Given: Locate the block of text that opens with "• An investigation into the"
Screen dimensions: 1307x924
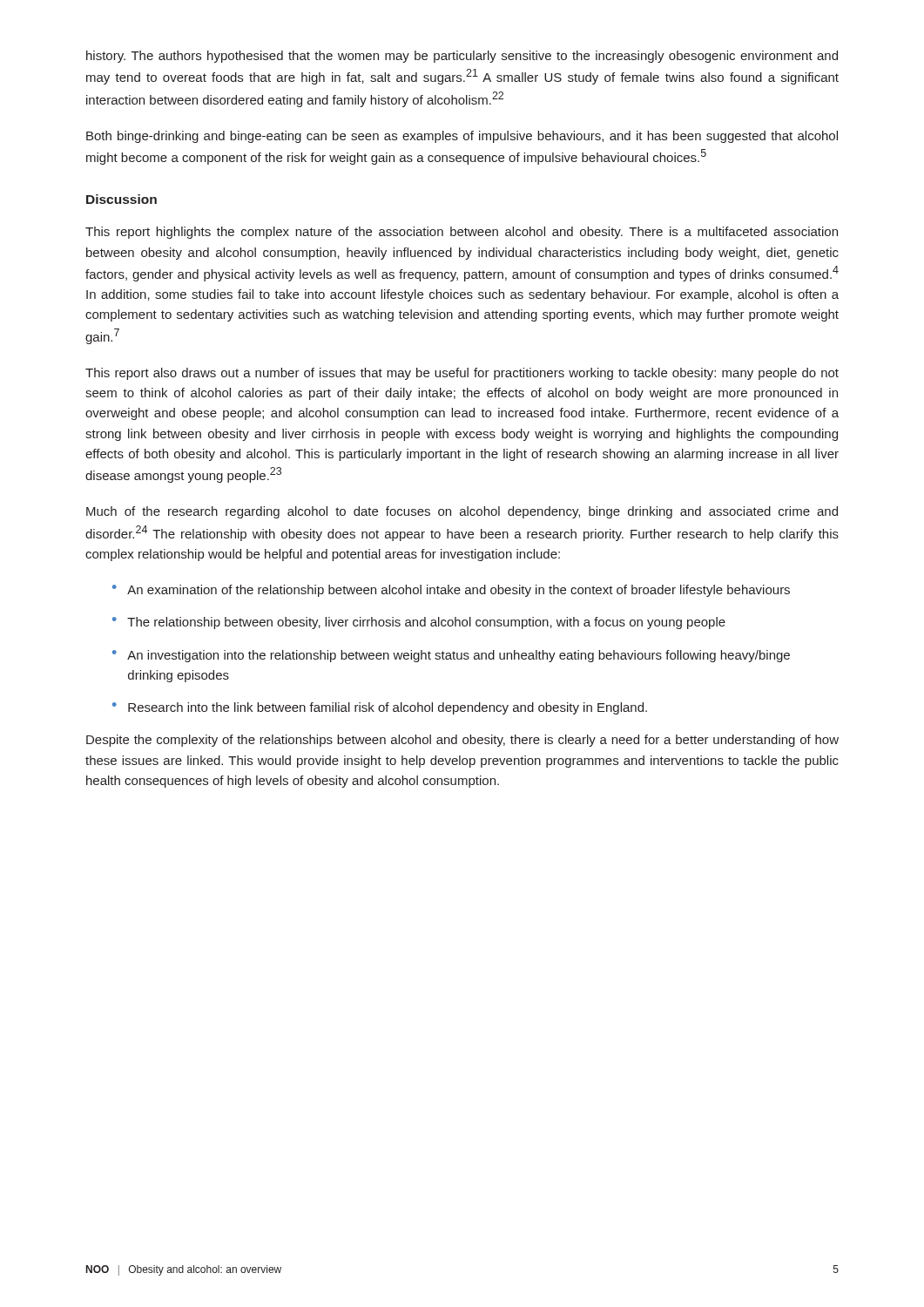Looking at the screenshot, I should [x=475, y=665].
